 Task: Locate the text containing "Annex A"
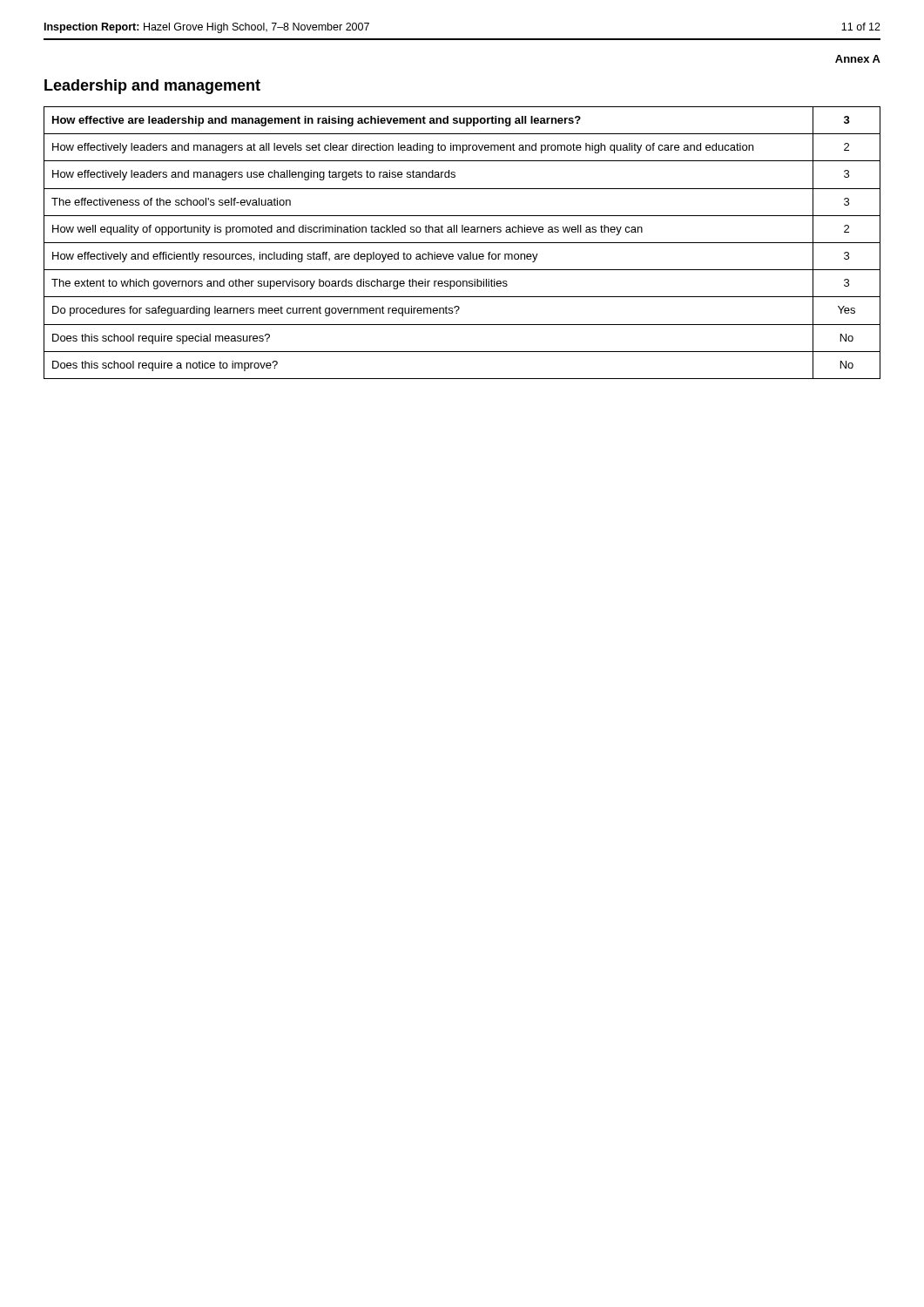pyautogui.click(x=858, y=59)
